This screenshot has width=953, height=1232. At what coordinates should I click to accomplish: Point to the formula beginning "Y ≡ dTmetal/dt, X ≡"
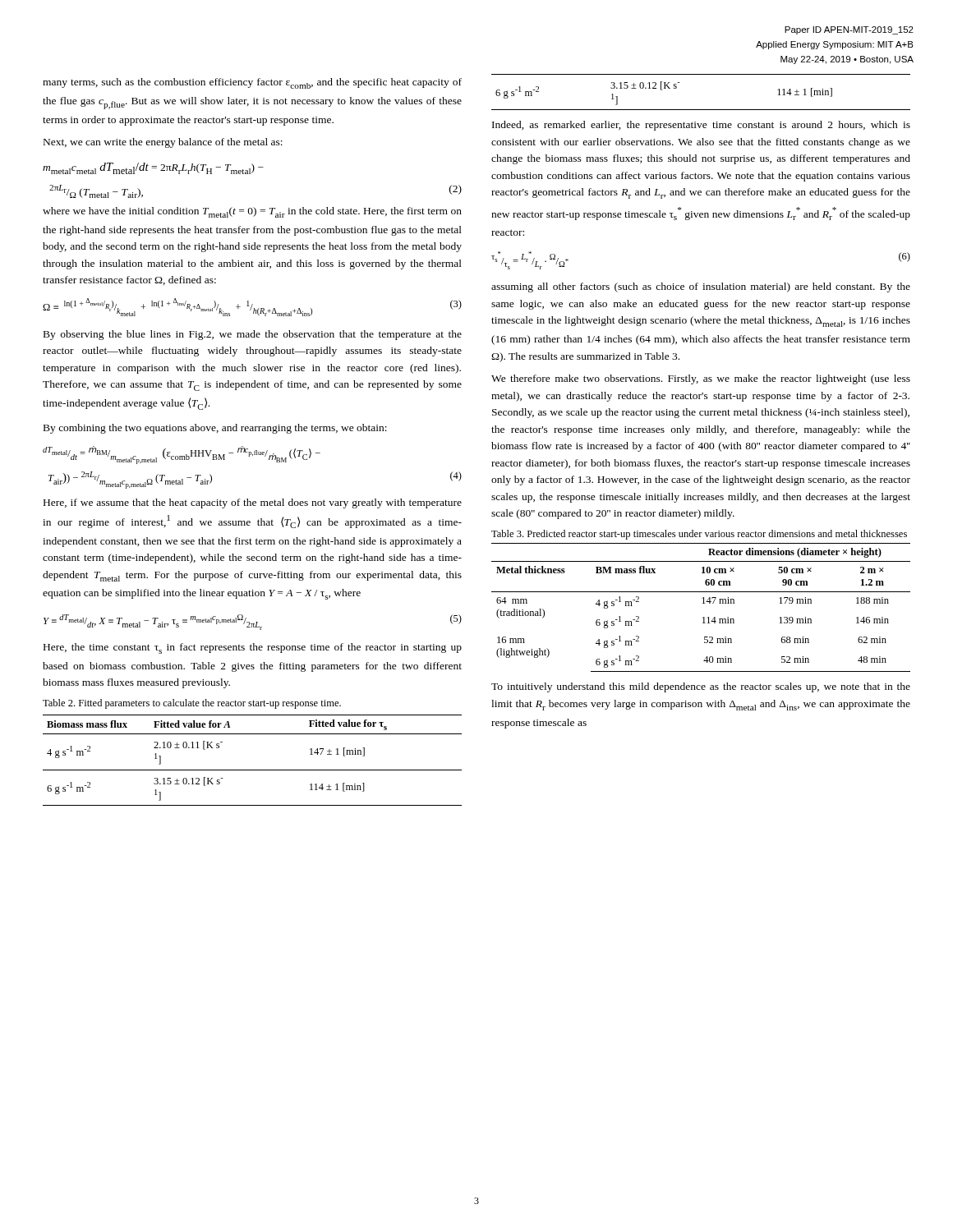(252, 622)
